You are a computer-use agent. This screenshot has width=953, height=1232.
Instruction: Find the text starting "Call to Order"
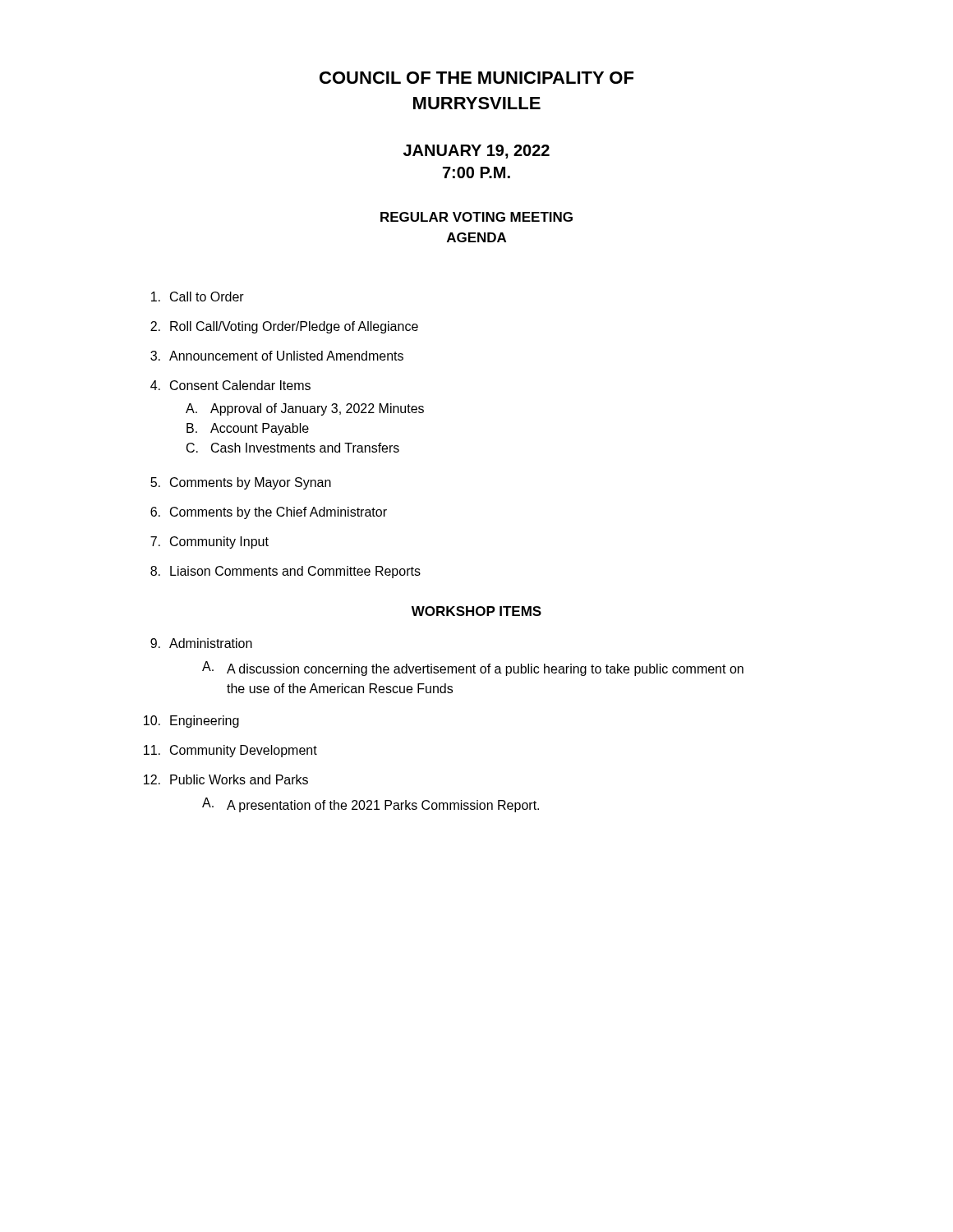click(188, 297)
